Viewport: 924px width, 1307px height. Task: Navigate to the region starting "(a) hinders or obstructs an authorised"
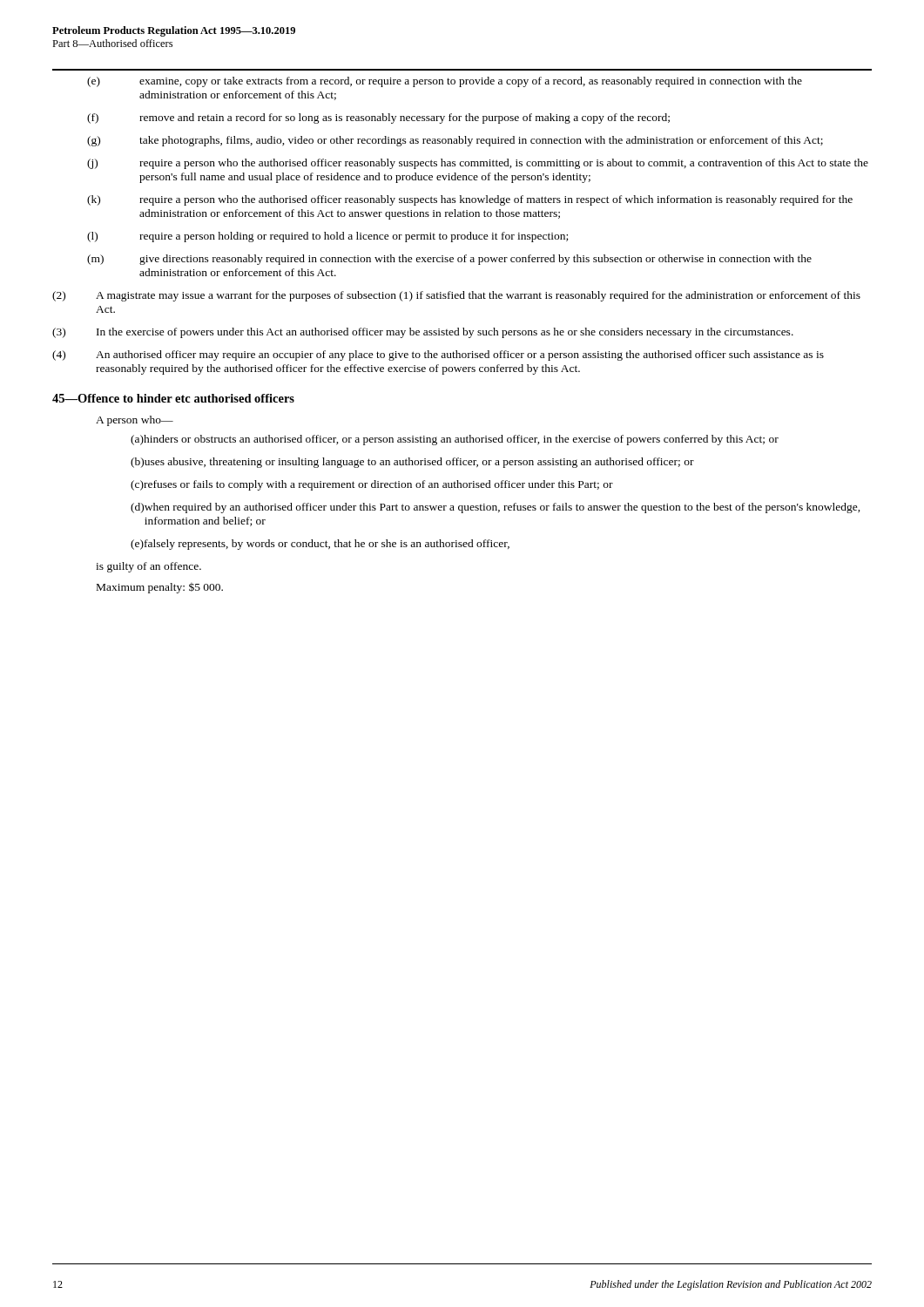(x=462, y=439)
